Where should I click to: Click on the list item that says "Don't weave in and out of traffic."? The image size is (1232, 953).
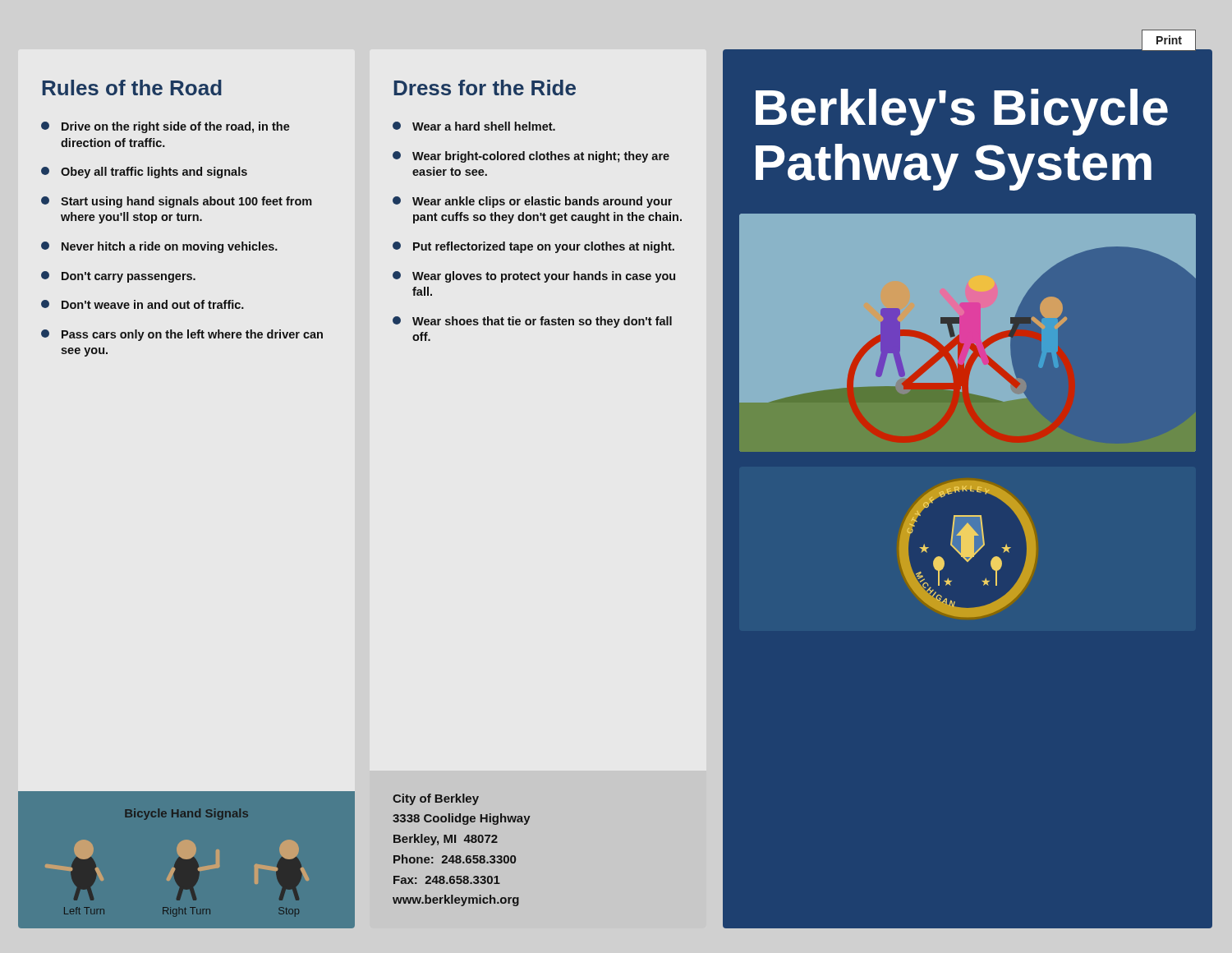point(143,306)
